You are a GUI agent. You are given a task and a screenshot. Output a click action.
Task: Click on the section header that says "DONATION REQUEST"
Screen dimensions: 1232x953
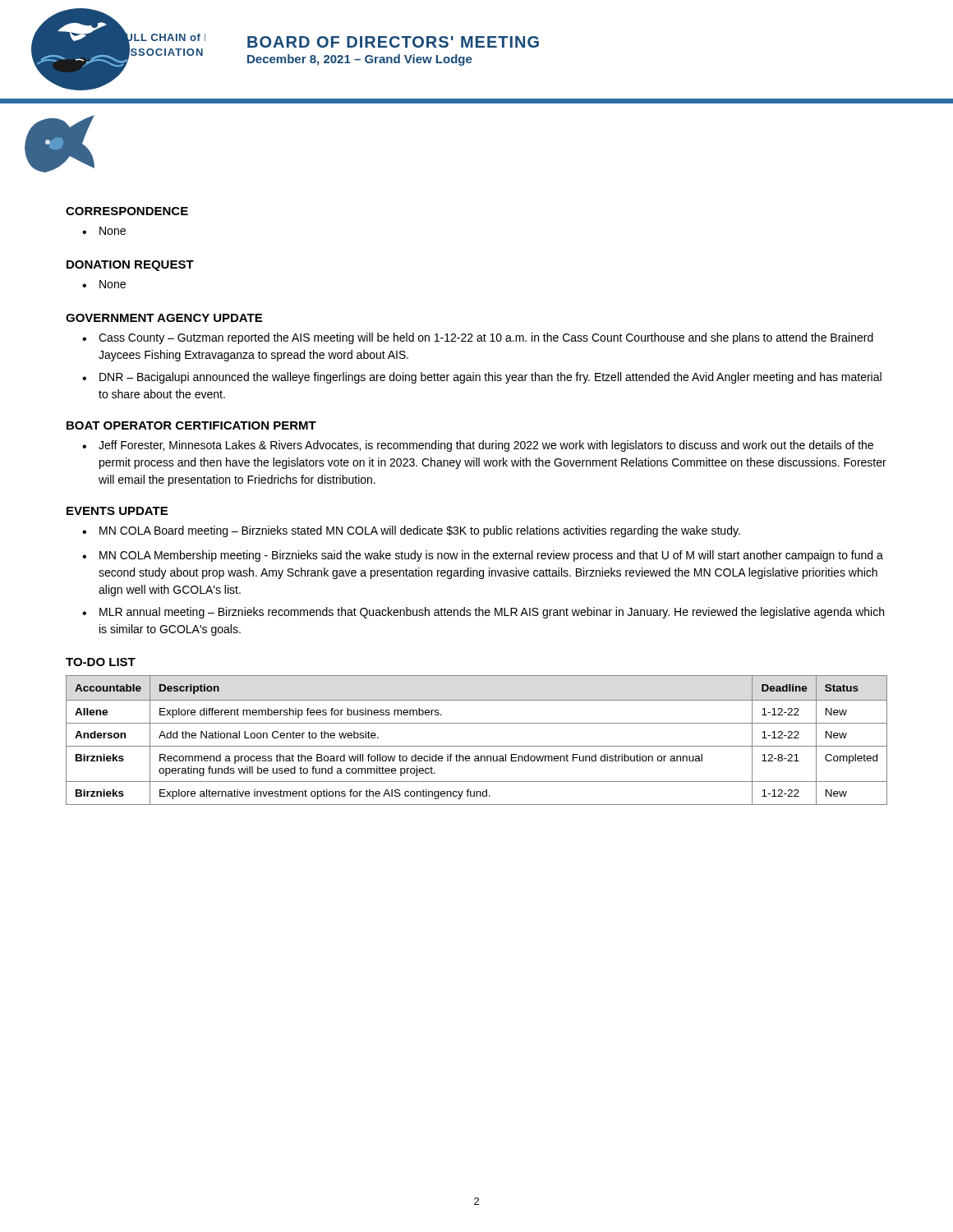(x=130, y=264)
